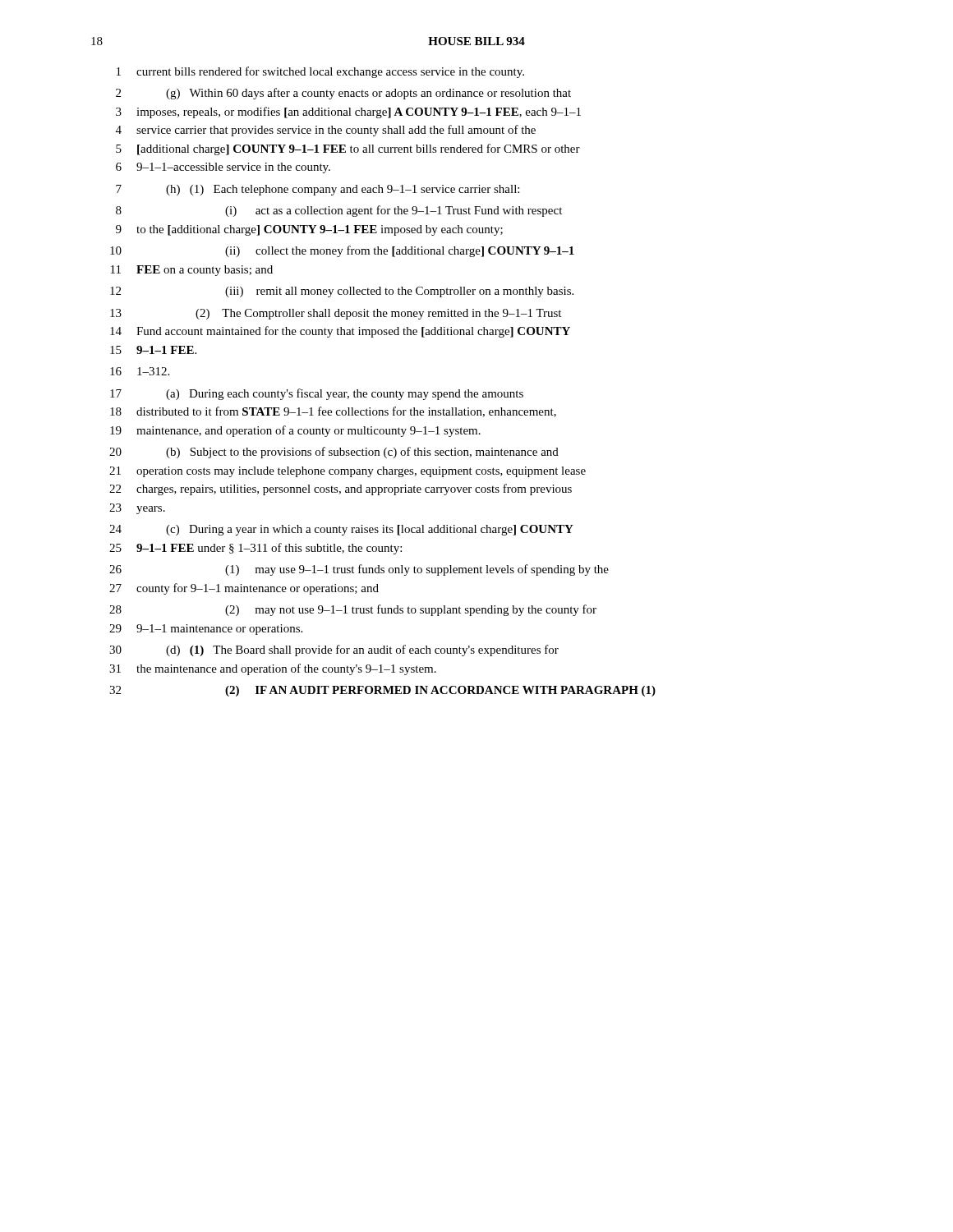Viewport: 953px width, 1232px height.
Task: Click the passage that begins "8 (i) act"
Action: click(x=476, y=211)
